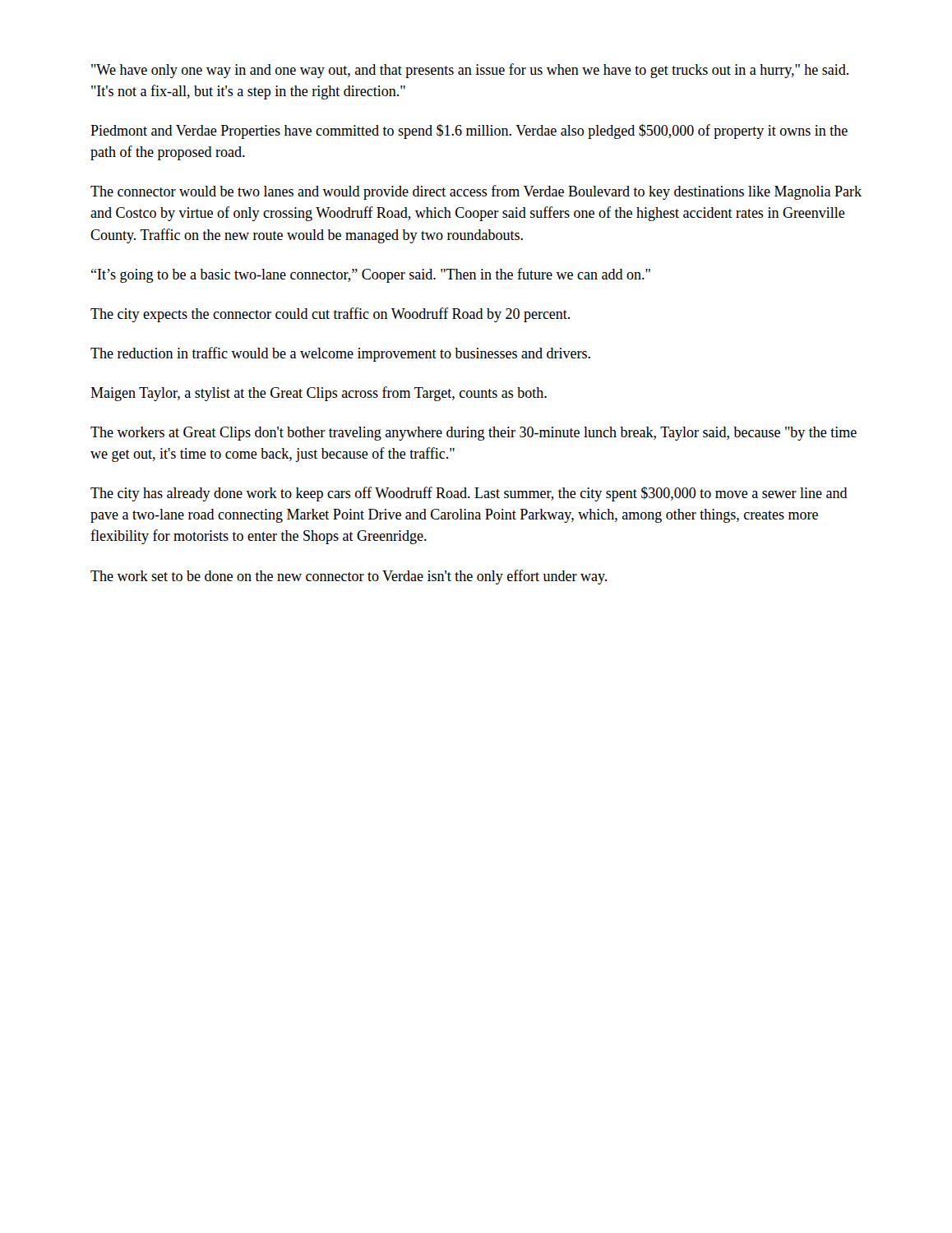Locate the block of text that opens with "The connector would"
The height and width of the screenshot is (1233, 952).
click(x=476, y=213)
